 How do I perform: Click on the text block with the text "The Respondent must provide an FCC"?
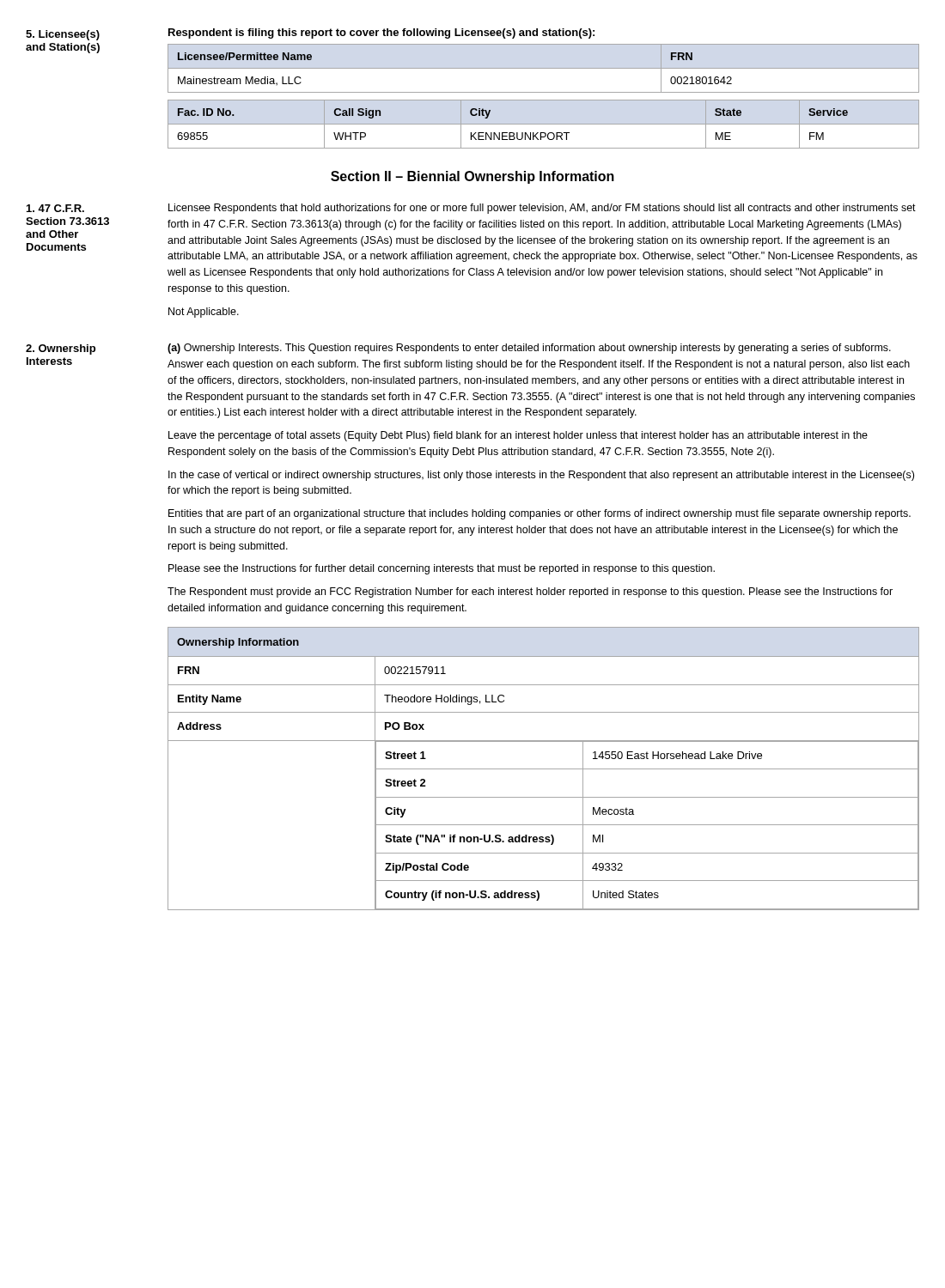530,600
